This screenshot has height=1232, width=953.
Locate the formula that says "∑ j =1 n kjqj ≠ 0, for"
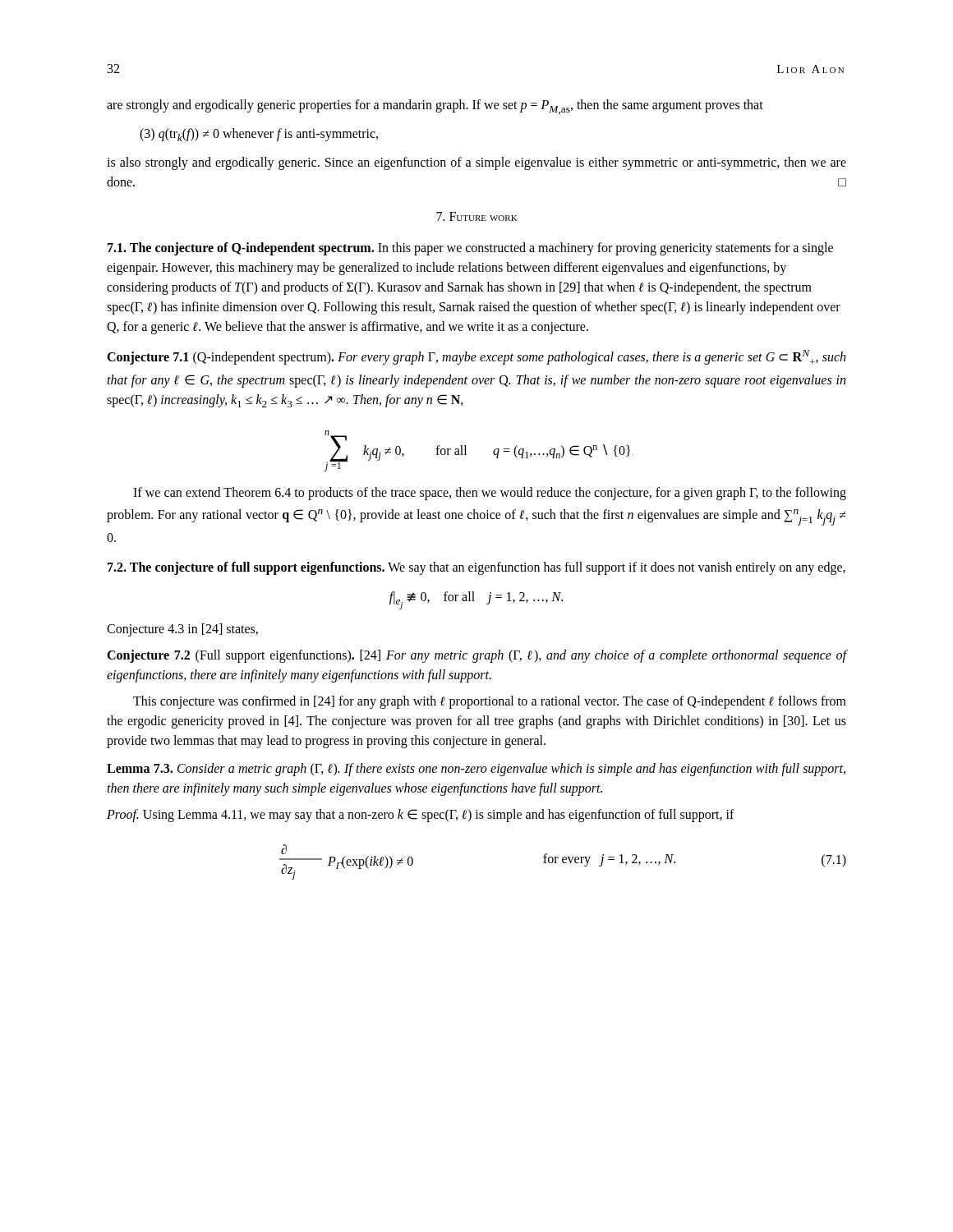point(478,448)
